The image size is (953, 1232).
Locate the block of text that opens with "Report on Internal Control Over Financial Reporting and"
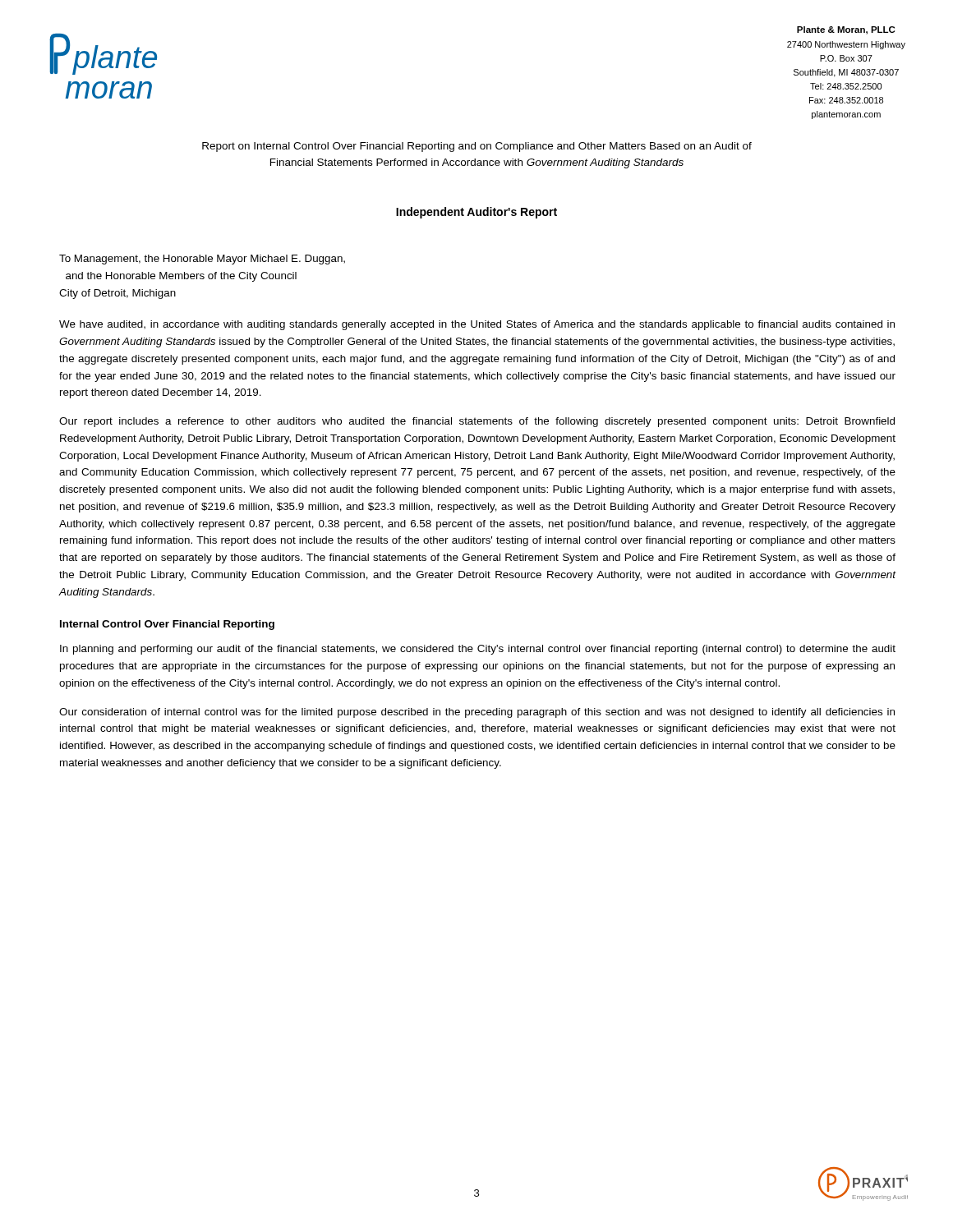click(476, 154)
